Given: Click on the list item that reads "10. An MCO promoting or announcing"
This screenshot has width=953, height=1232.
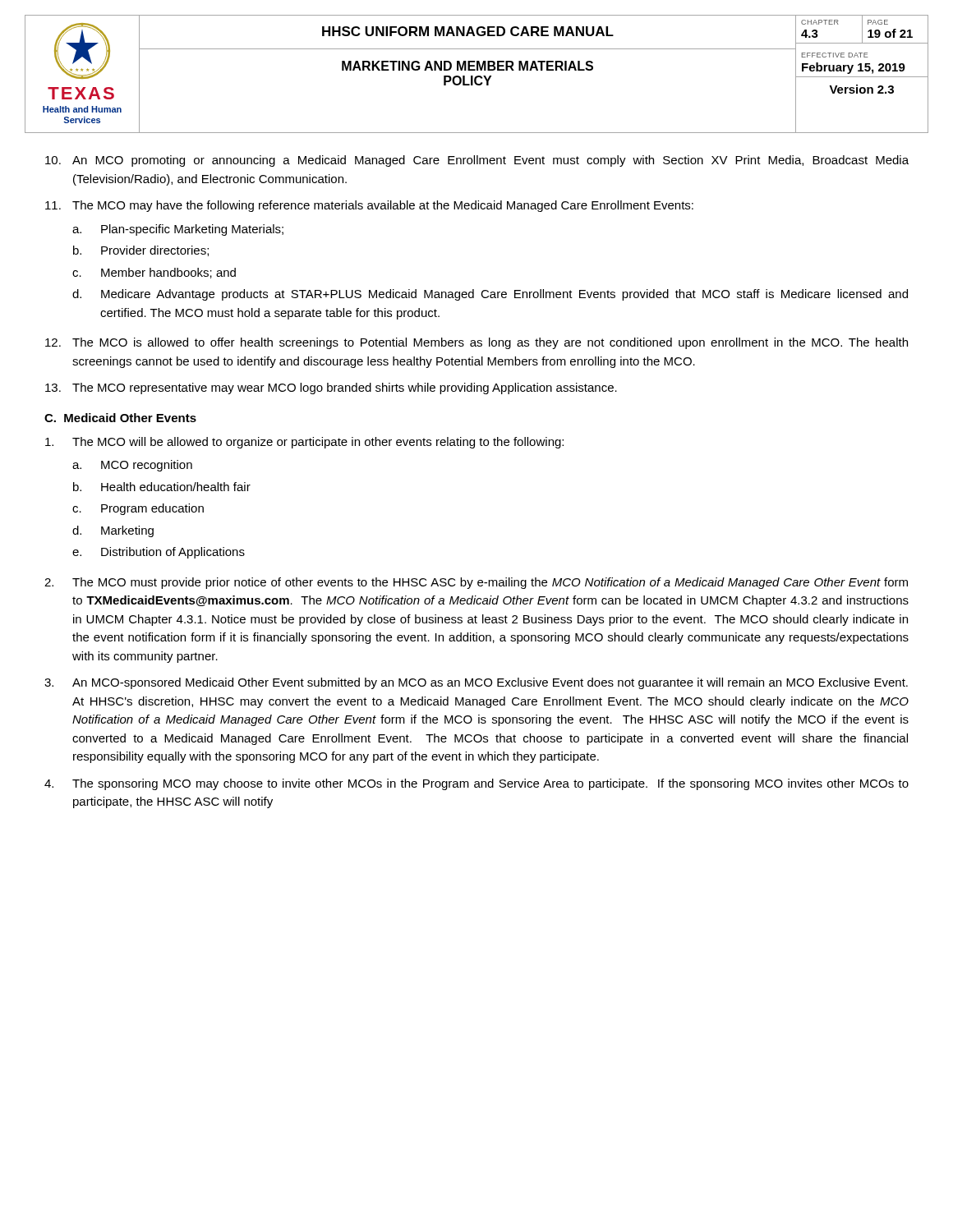Looking at the screenshot, I should (476, 170).
